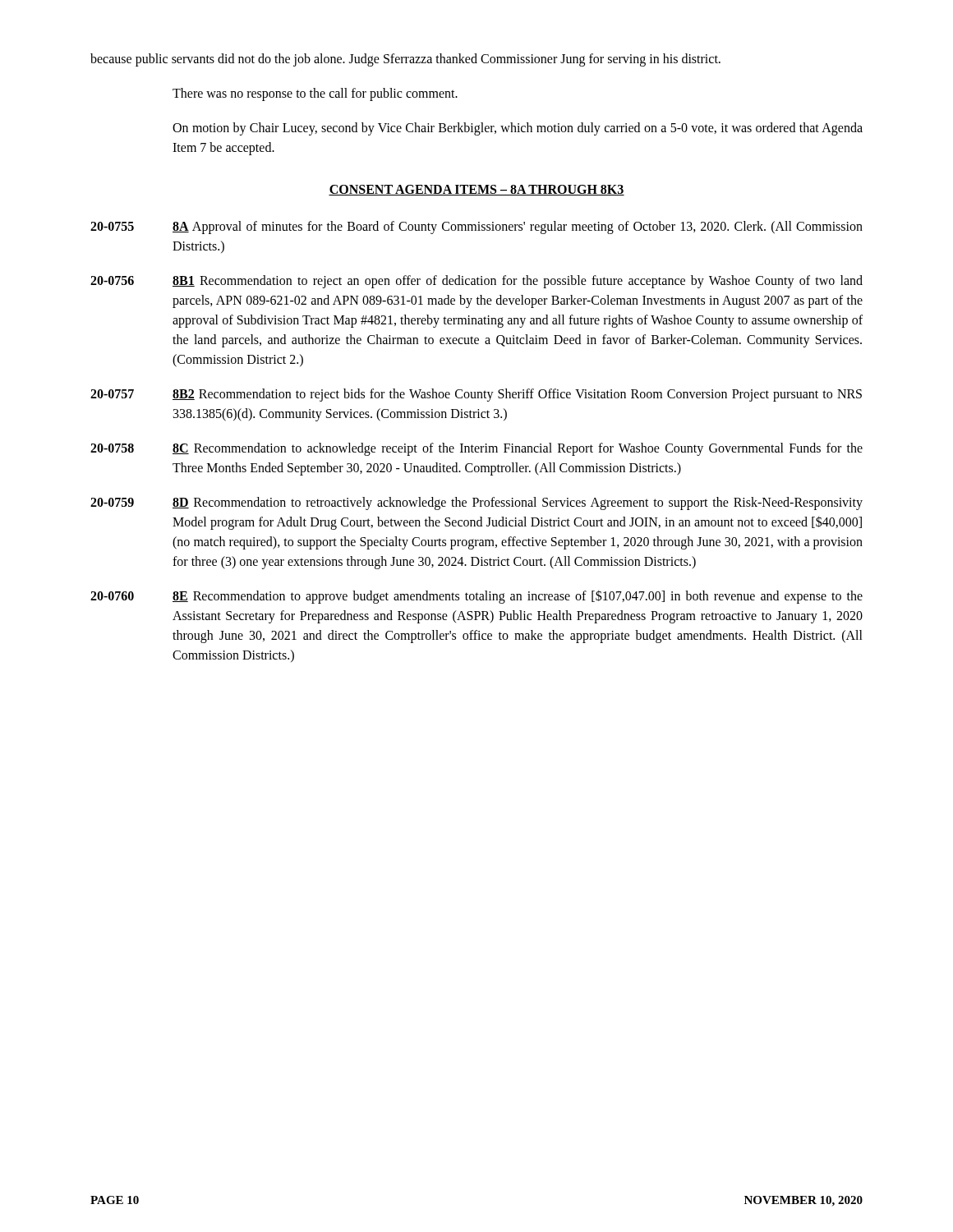Screen dimensions: 1232x953
Task: Locate the text block that reads "On motion by"
Action: coord(518,138)
